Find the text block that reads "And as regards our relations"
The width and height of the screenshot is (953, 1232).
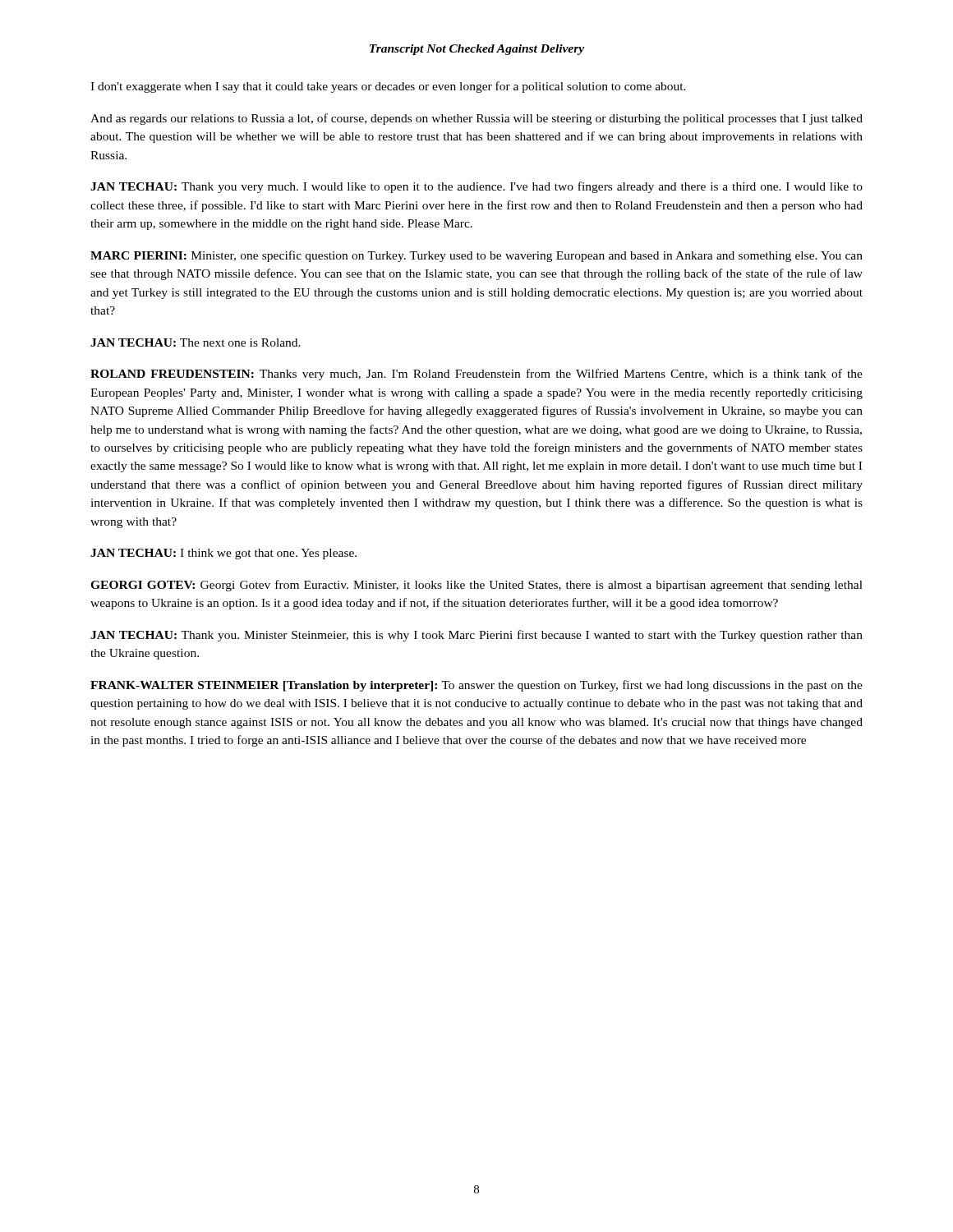coord(476,136)
